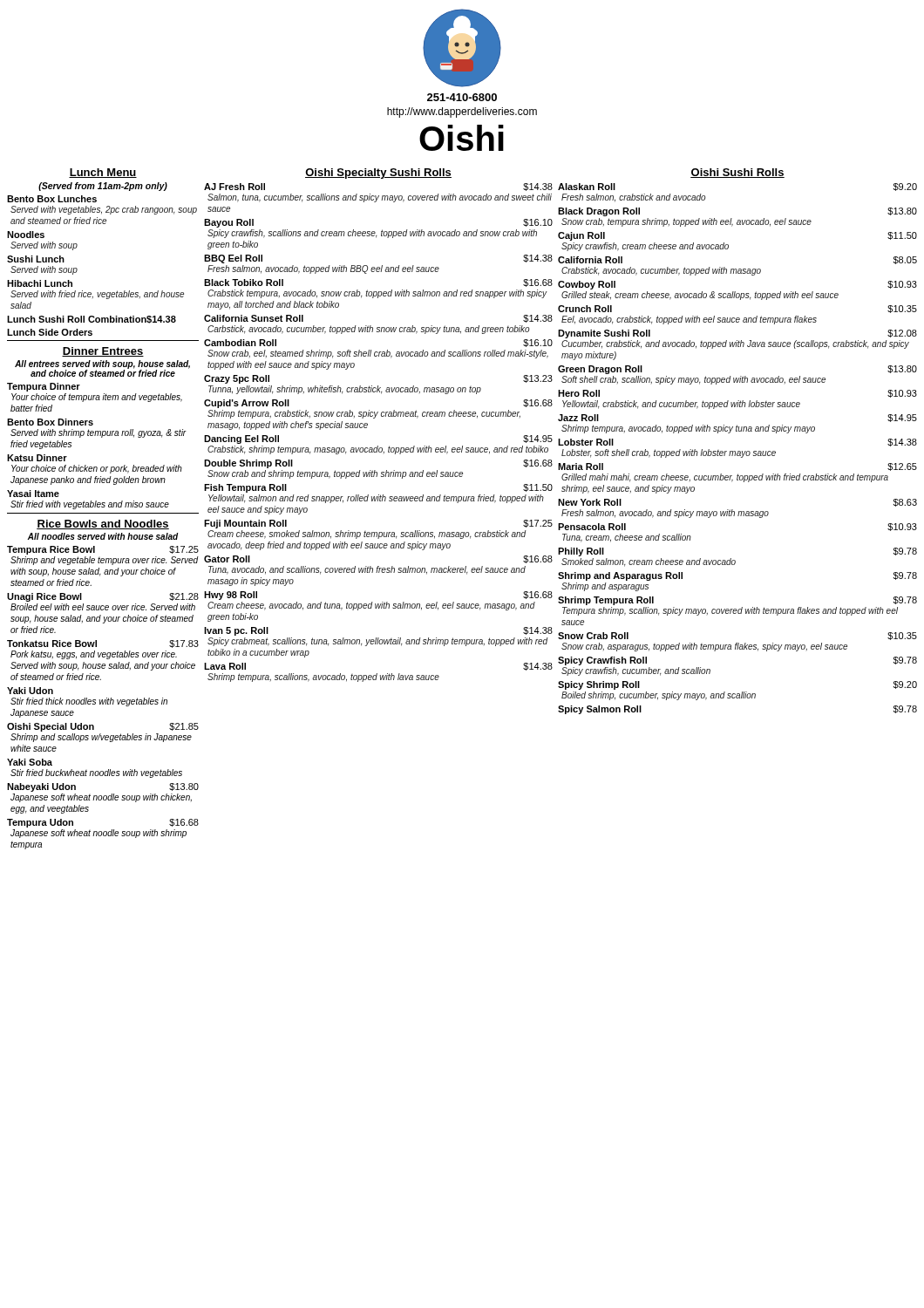
Task: Find the passage starting "Lunch Side Orders"
Action: click(103, 332)
